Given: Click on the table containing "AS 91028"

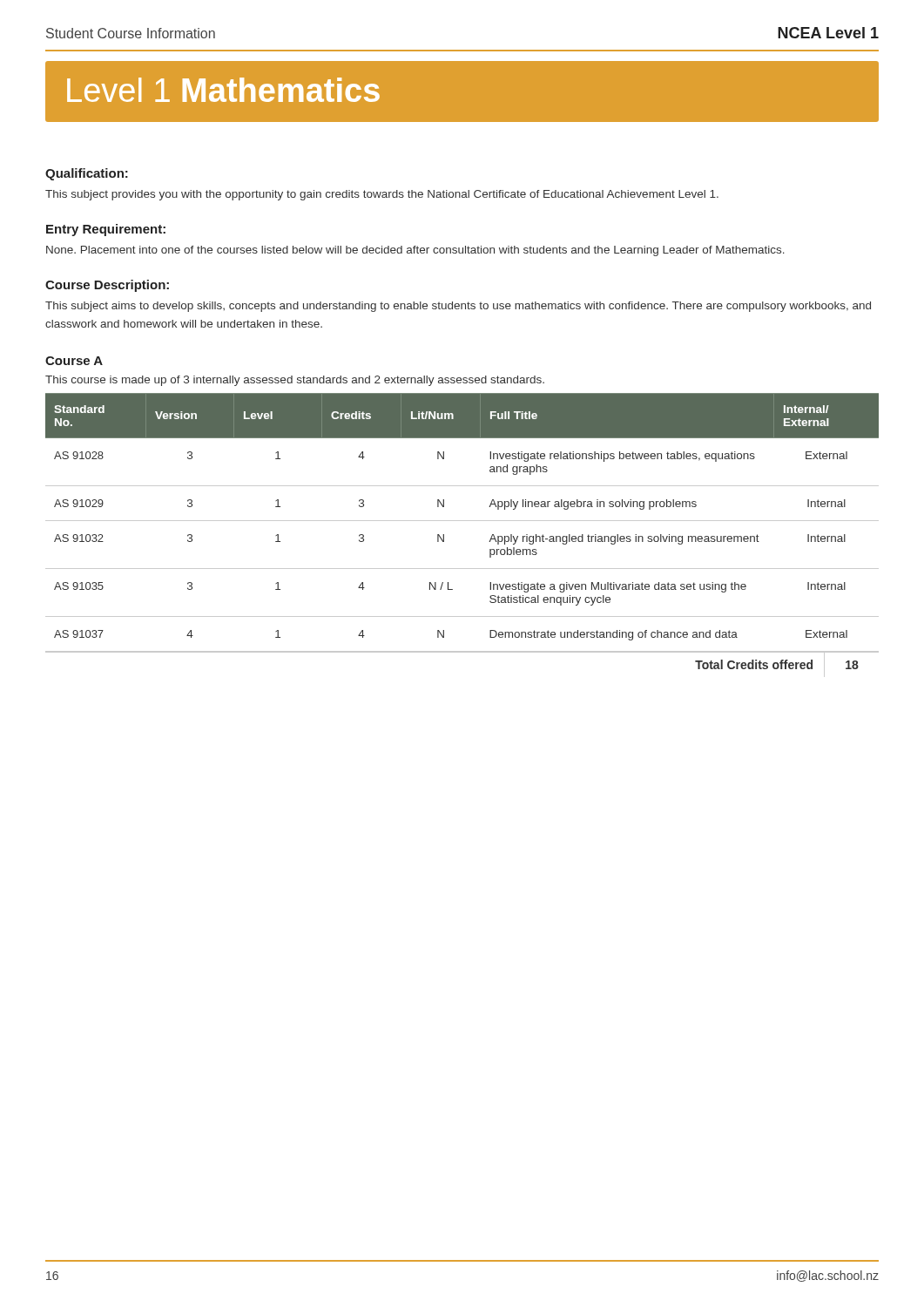Looking at the screenshot, I should click(x=462, y=535).
